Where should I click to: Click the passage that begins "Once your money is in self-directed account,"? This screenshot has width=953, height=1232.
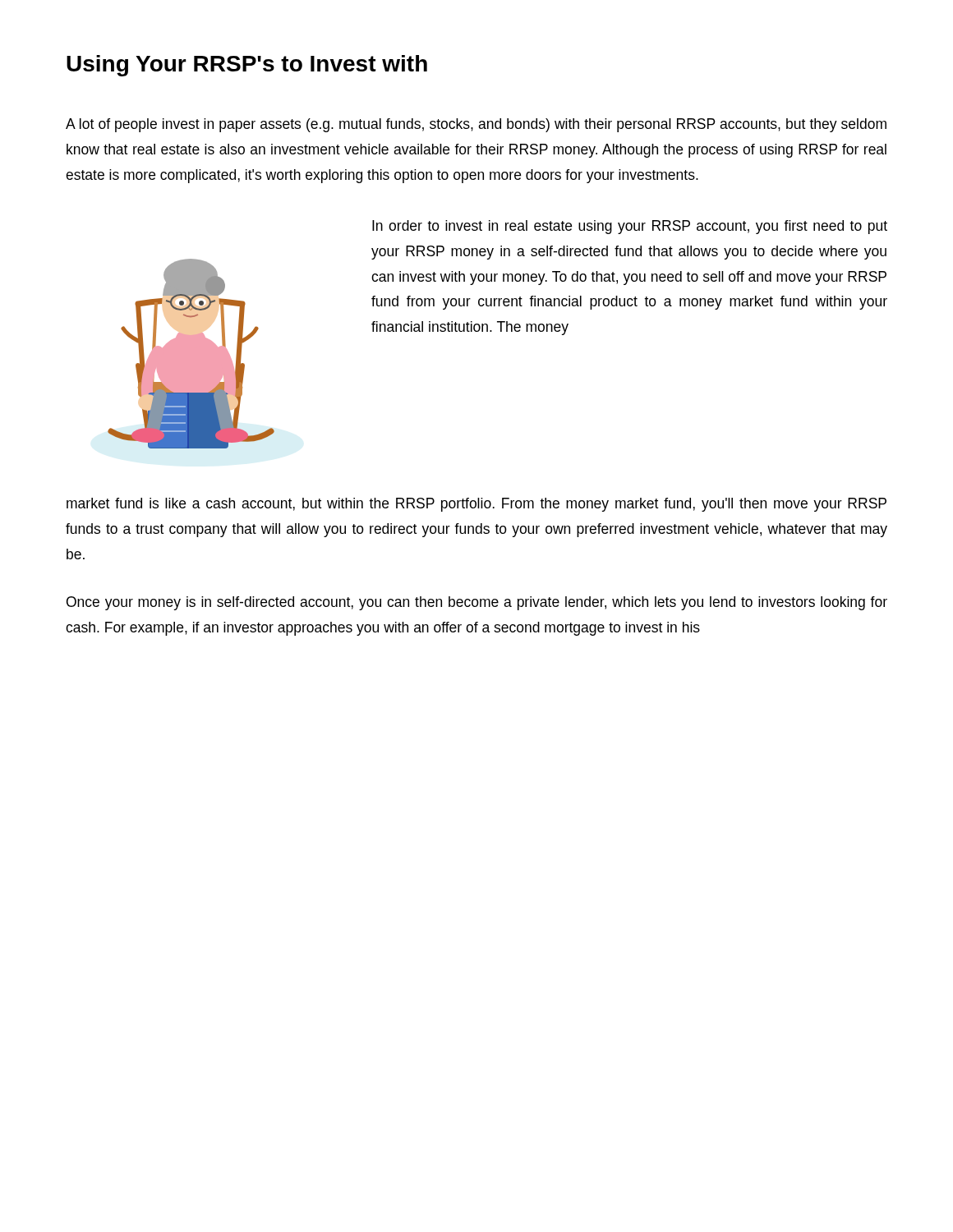point(476,615)
